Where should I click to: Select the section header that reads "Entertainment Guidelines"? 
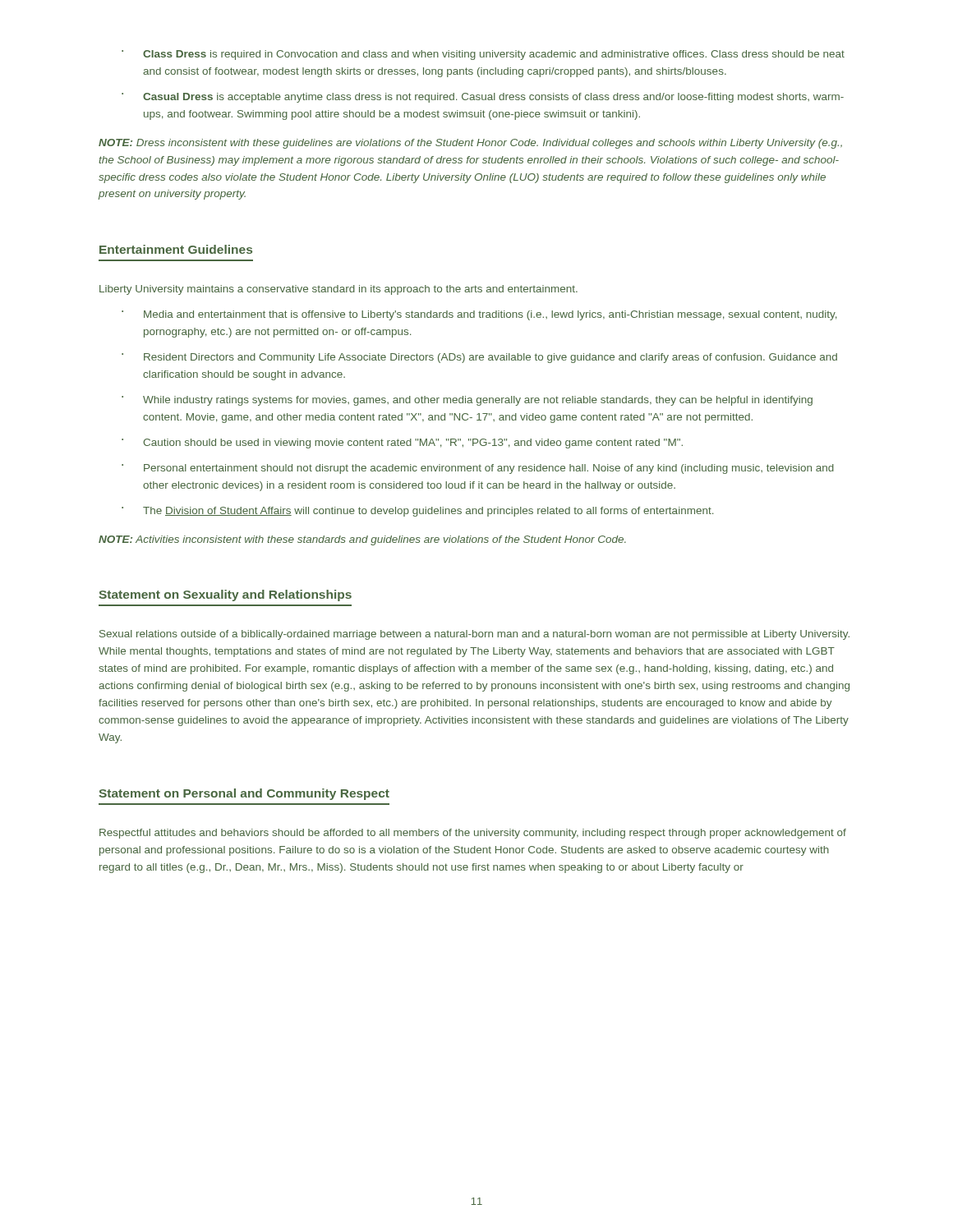click(176, 250)
